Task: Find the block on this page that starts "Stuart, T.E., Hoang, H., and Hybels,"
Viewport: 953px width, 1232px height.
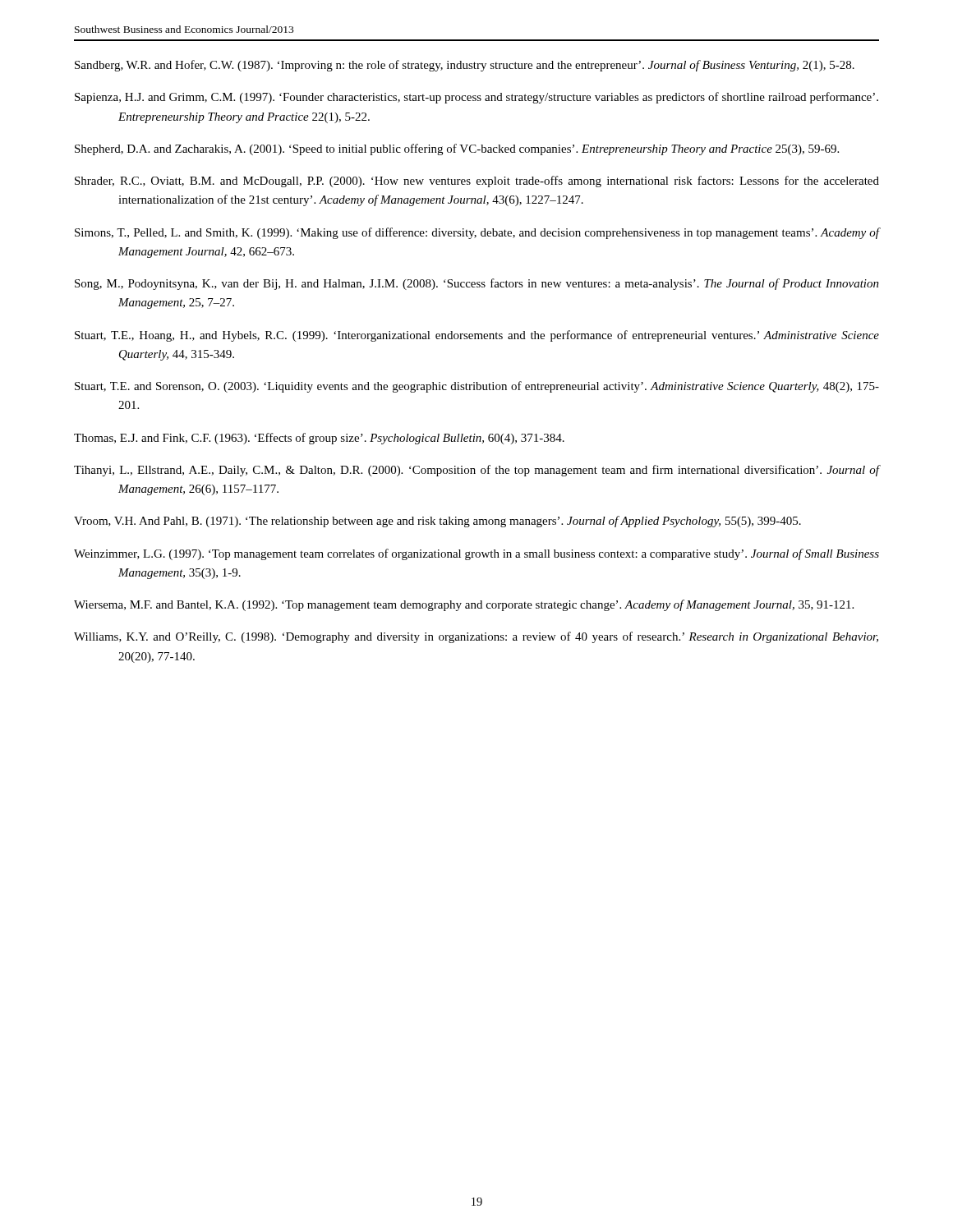Action: [x=476, y=344]
